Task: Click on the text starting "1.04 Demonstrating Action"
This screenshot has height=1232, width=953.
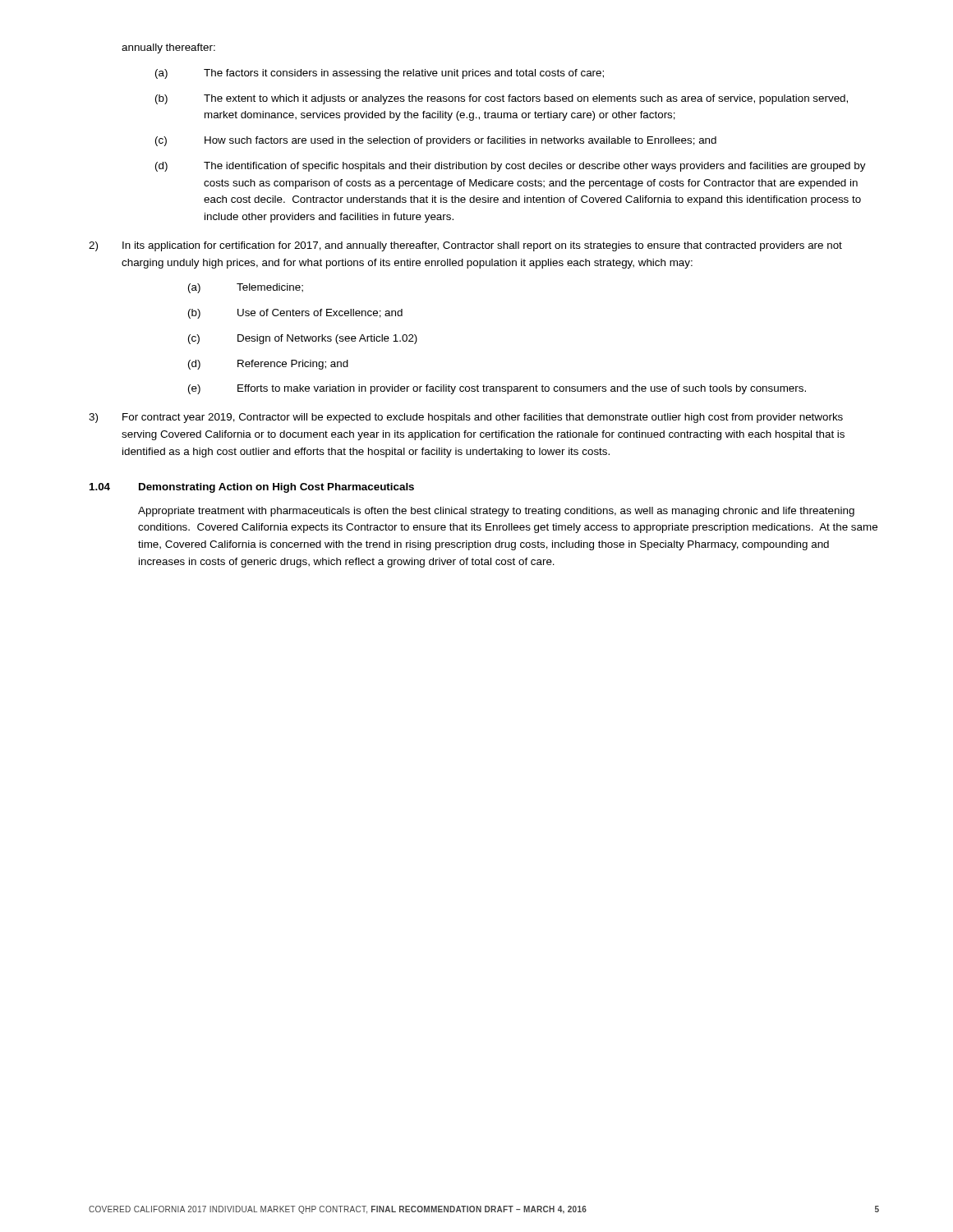Action: [x=252, y=488]
